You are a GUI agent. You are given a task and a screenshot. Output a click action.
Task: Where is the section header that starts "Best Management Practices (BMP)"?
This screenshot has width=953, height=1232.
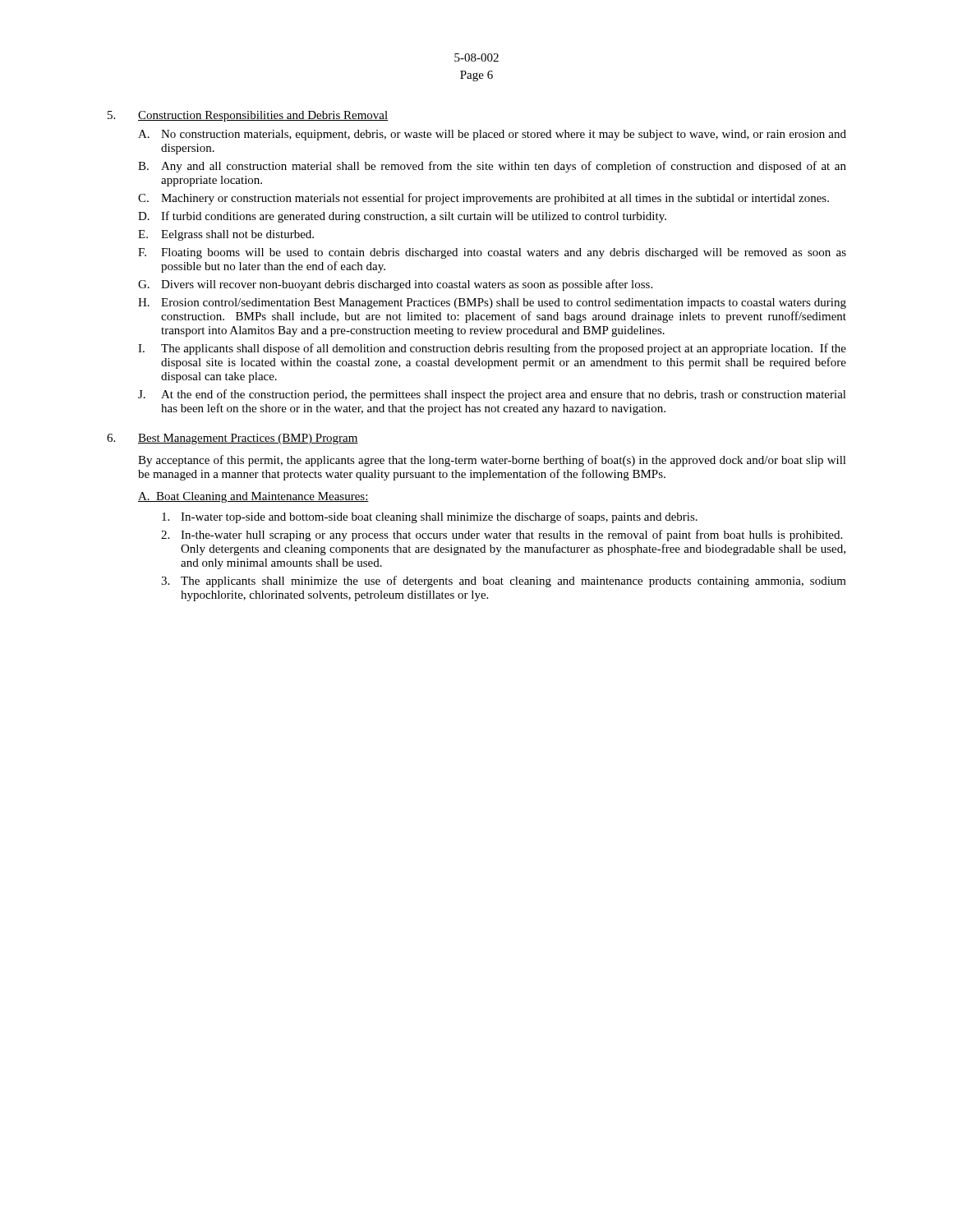tap(492, 517)
